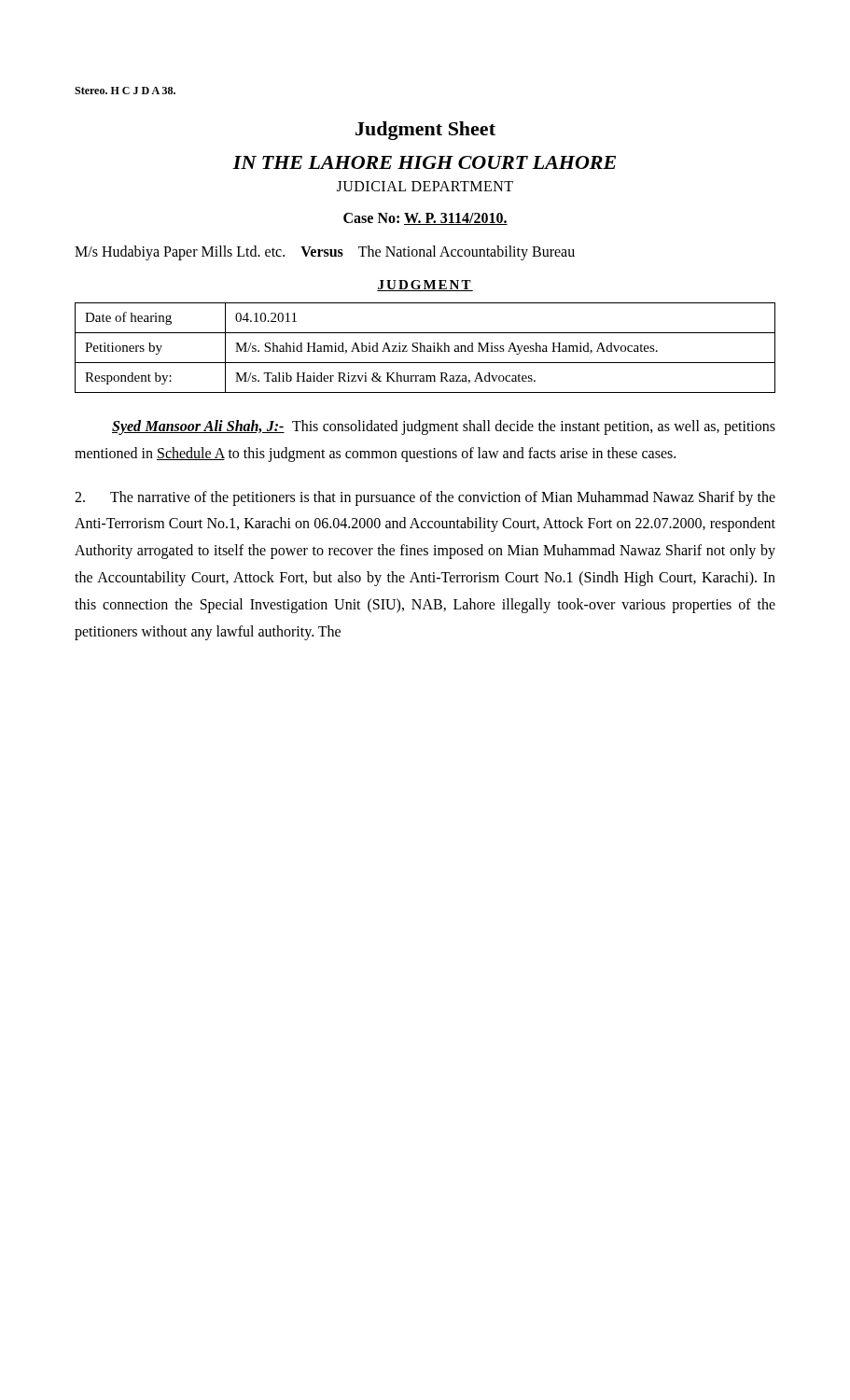The height and width of the screenshot is (1400, 850).
Task: Locate the text "IN THE LAHORE HIGH COURT LAHORE"
Action: pyautogui.click(x=425, y=162)
